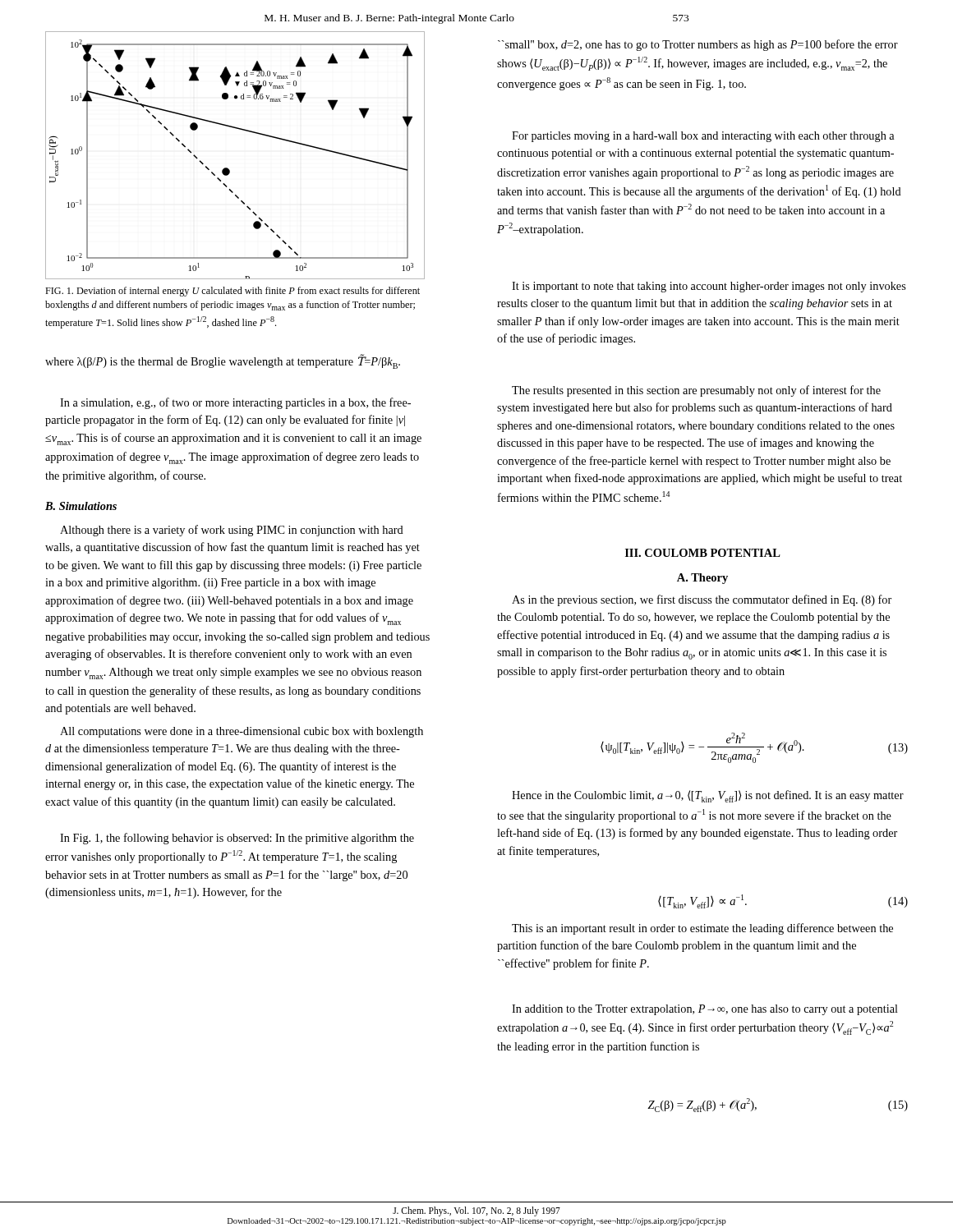Viewport: 953px width, 1232px height.
Task: Click on the passage starting "Although there is a variety of work using"
Action: click(238, 620)
